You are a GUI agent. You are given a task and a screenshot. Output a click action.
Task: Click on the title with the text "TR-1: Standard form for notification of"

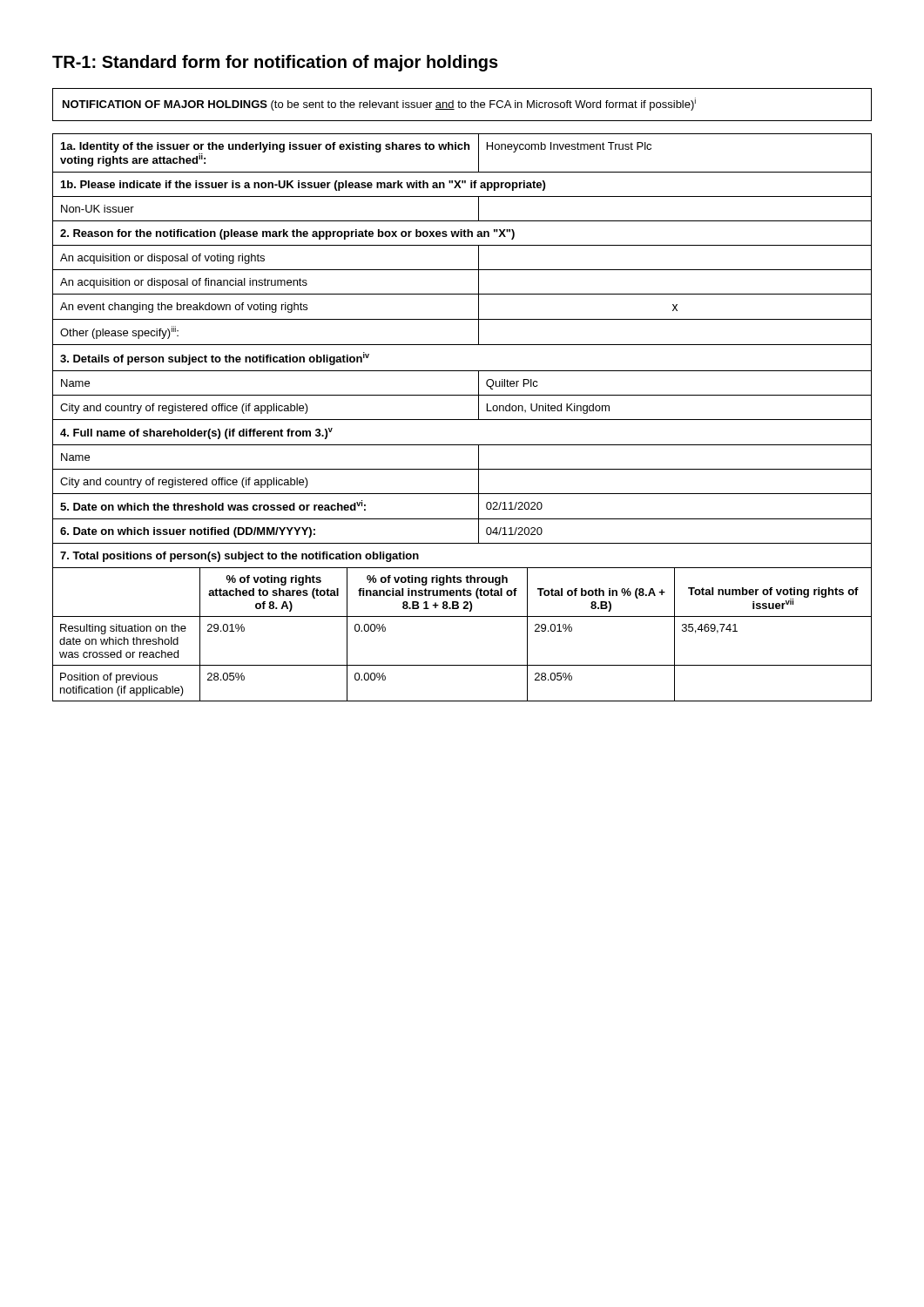coord(275,62)
